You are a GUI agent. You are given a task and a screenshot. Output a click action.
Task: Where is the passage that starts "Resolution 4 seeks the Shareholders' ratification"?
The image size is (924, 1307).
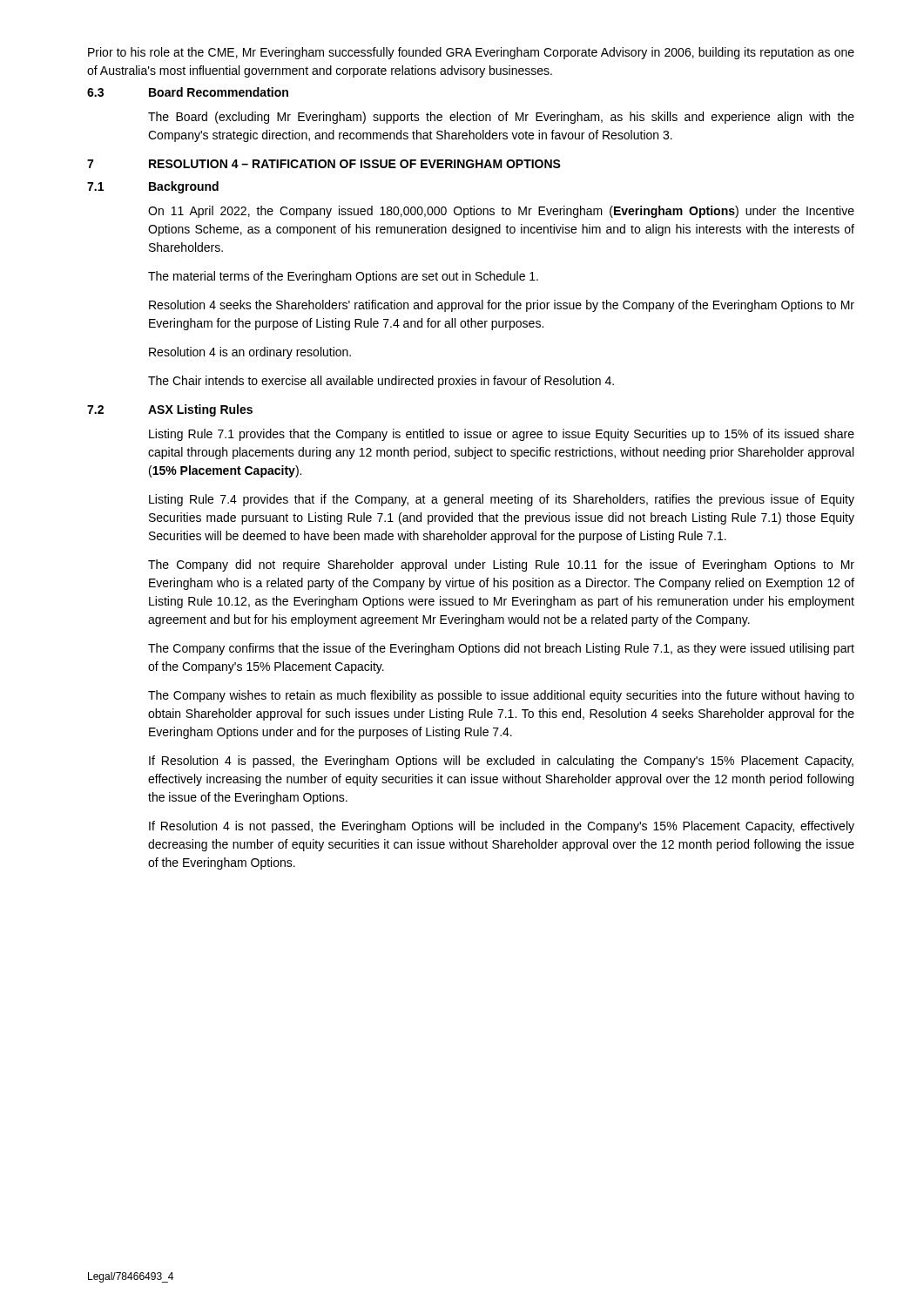(471, 315)
